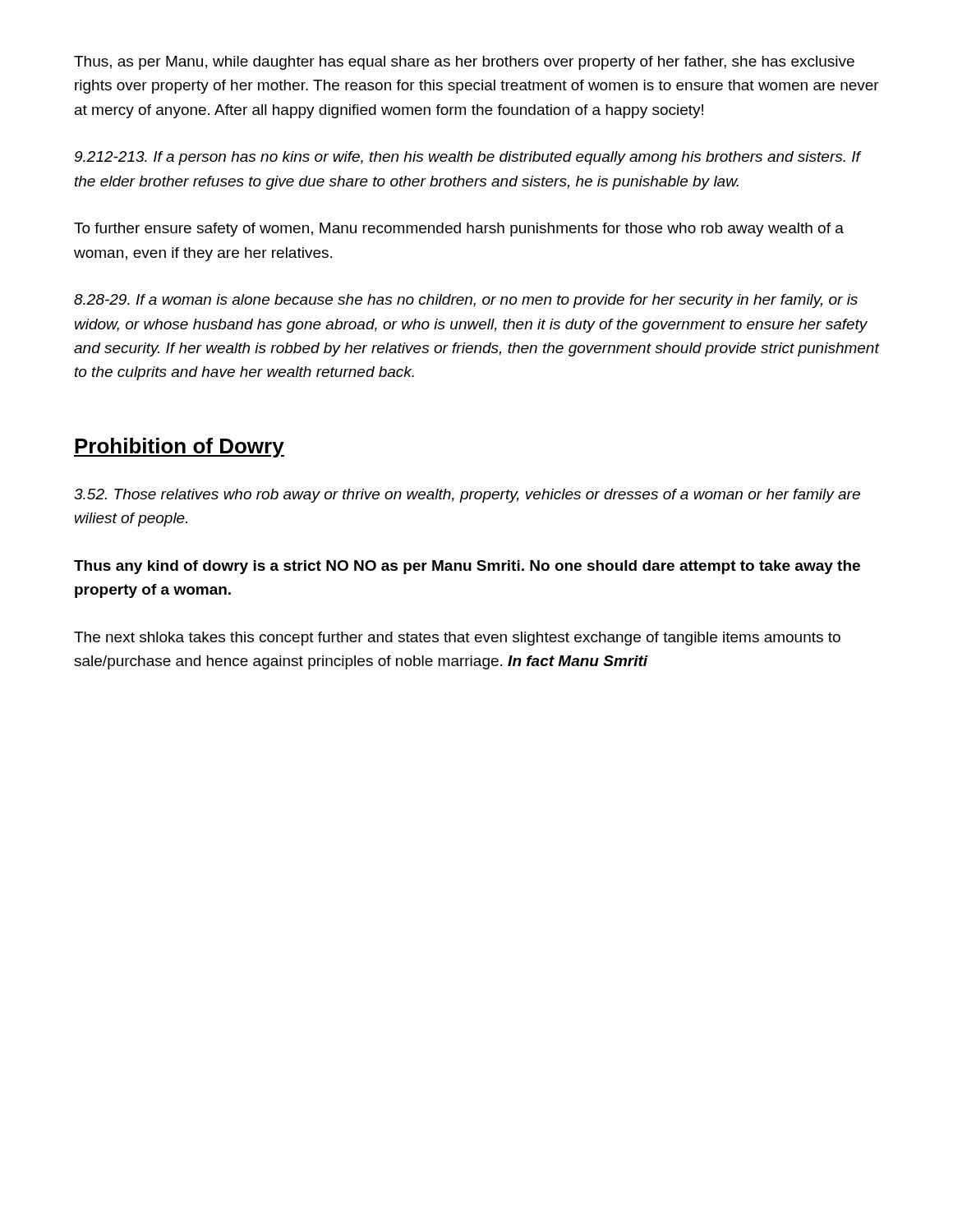Click on the text block that reads "28-29. If a woman is alone"
Viewport: 953px width, 1232px height.
(x=476, y=336)
